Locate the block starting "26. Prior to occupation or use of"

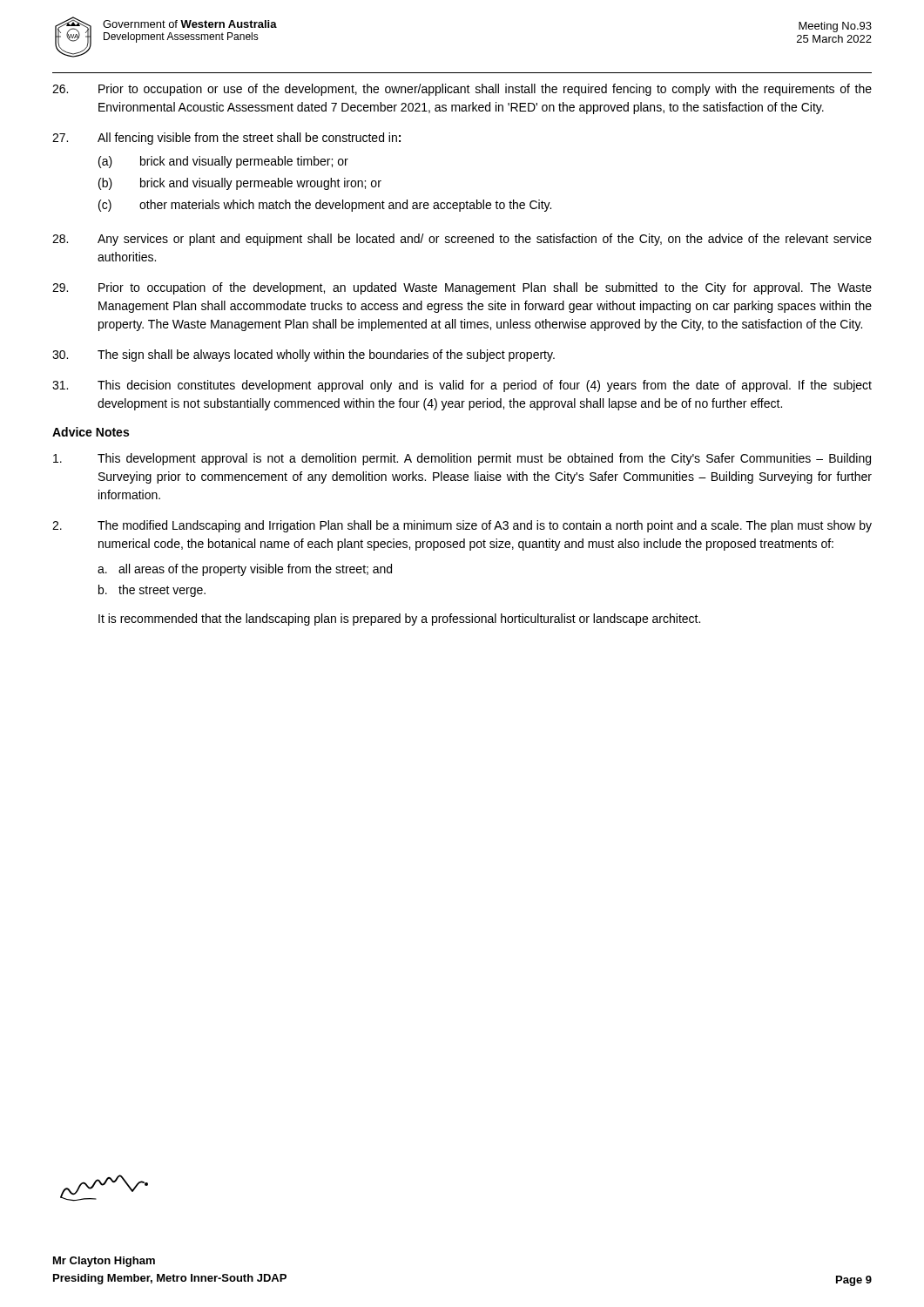click(x=462, y=98)
